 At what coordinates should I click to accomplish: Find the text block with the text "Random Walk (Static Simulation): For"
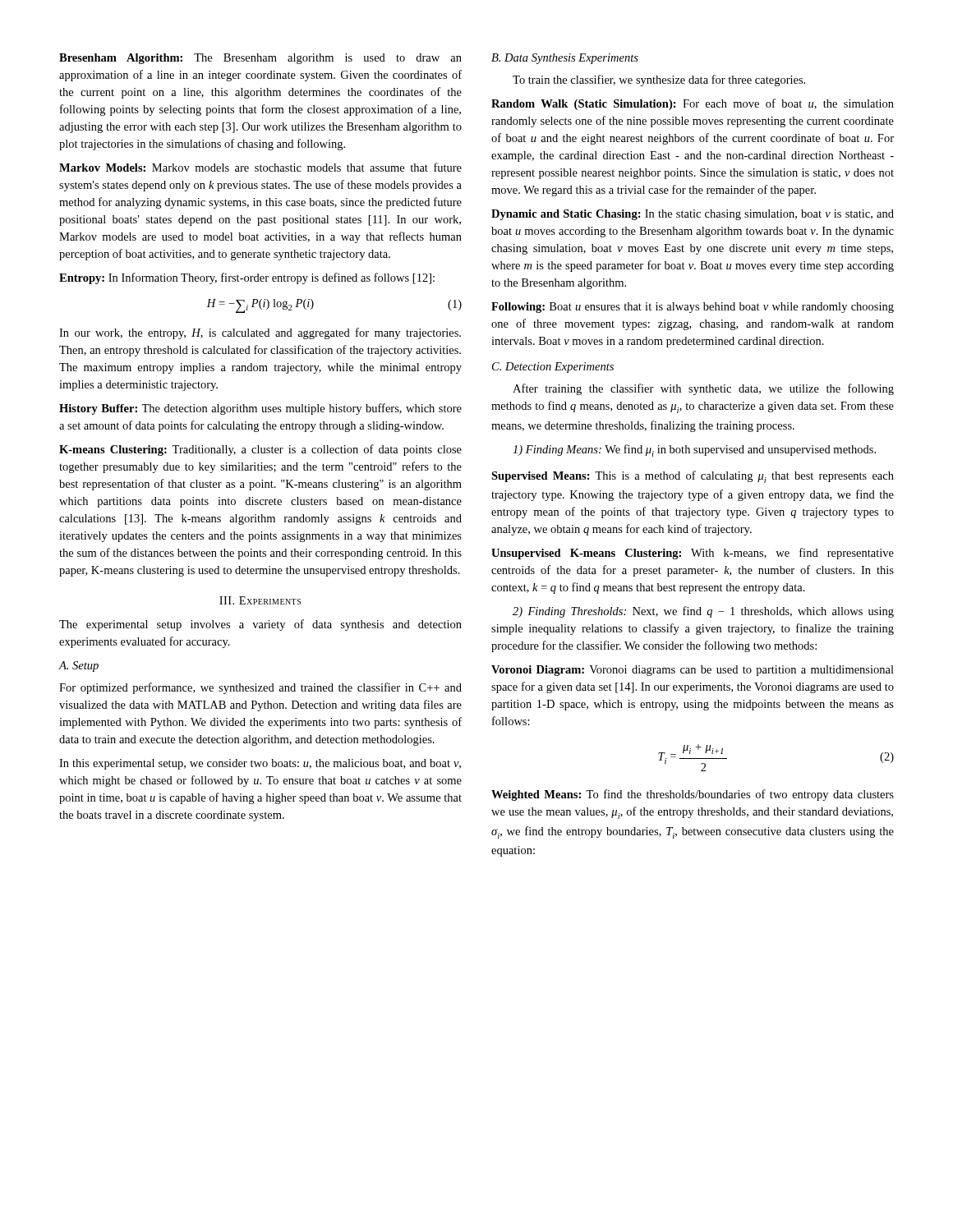coord(693,147)
